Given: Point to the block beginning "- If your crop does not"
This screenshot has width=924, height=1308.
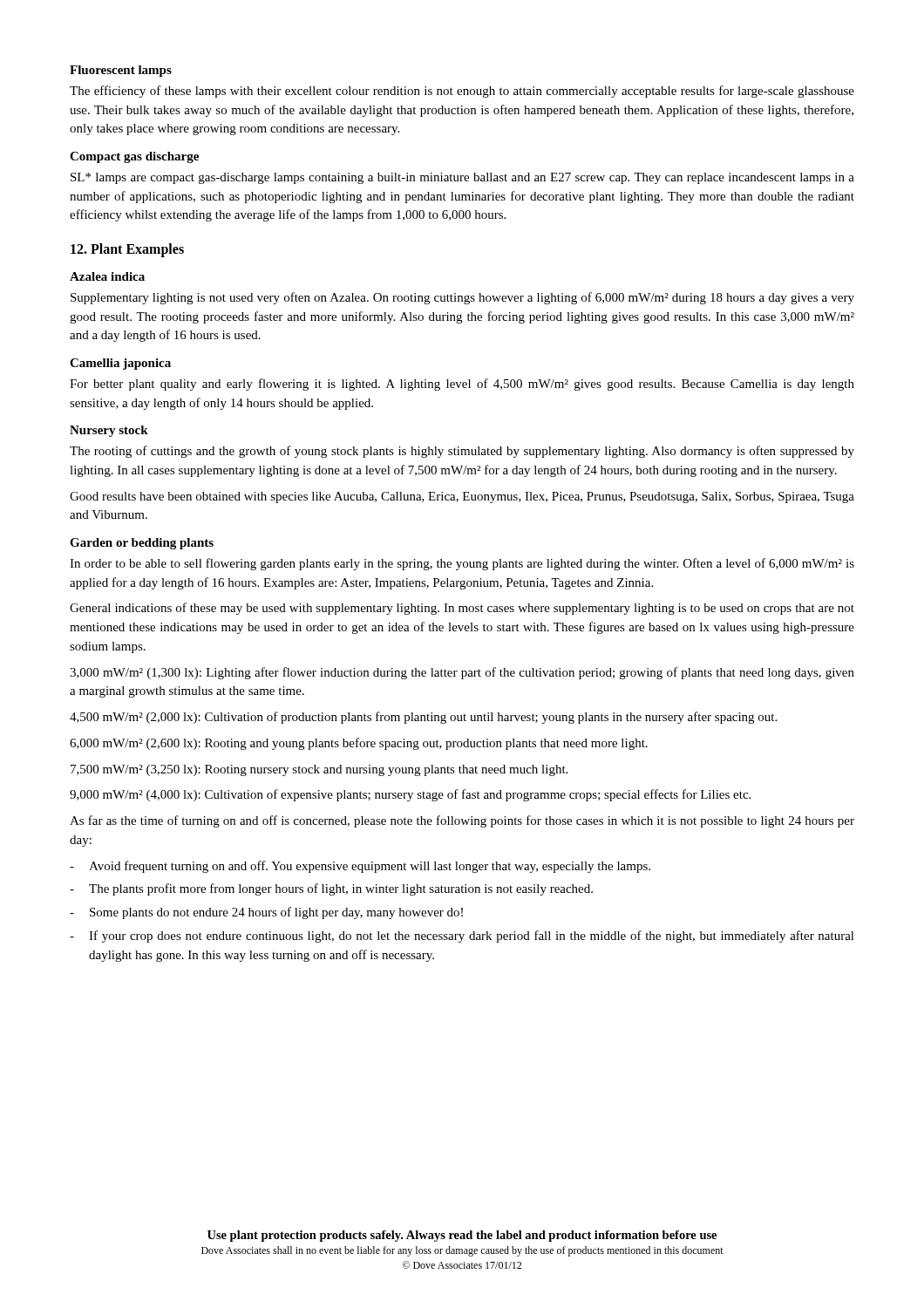Looking at the screenshot, I should (462, 946).
